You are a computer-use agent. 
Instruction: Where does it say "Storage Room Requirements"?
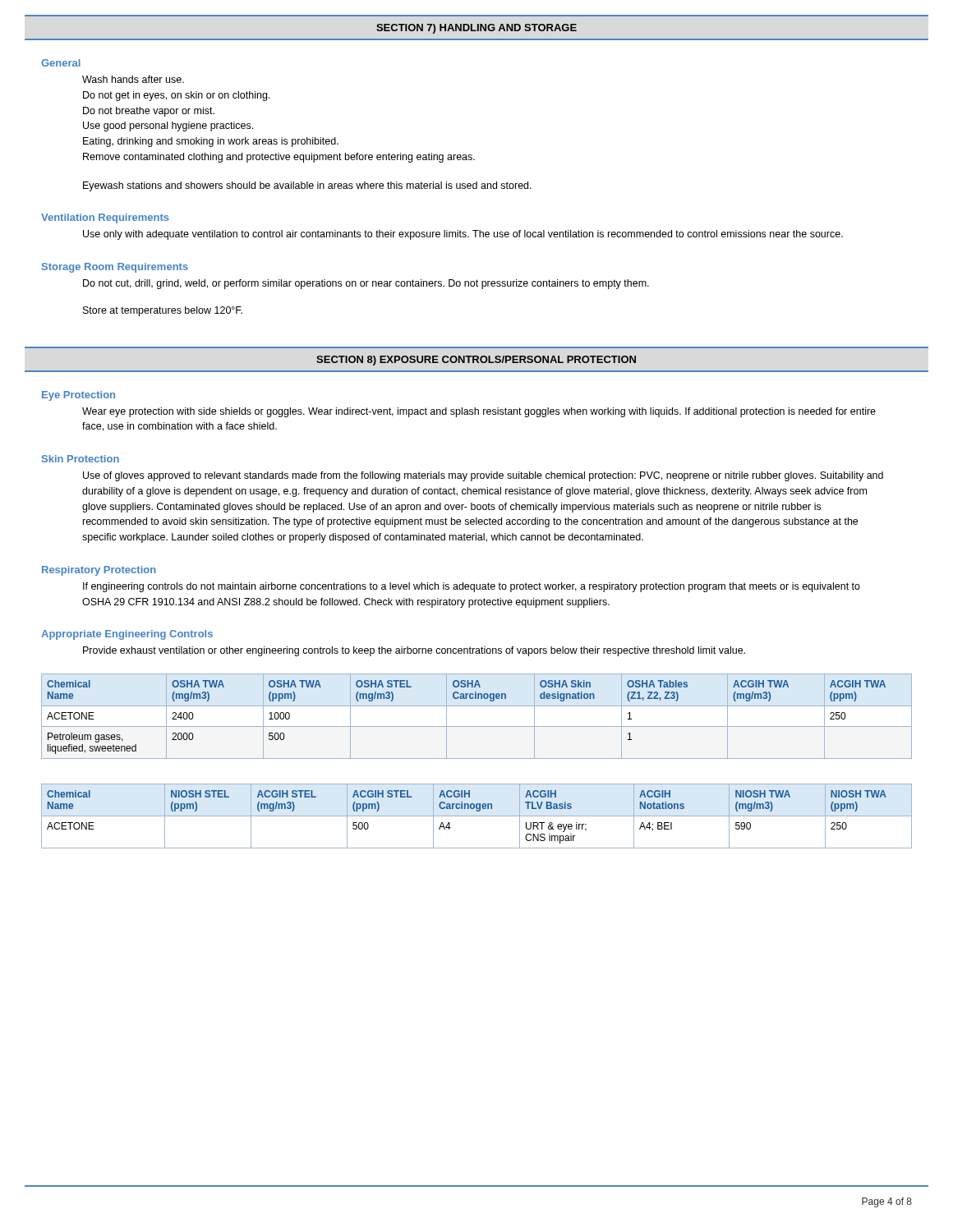point(115,266)
